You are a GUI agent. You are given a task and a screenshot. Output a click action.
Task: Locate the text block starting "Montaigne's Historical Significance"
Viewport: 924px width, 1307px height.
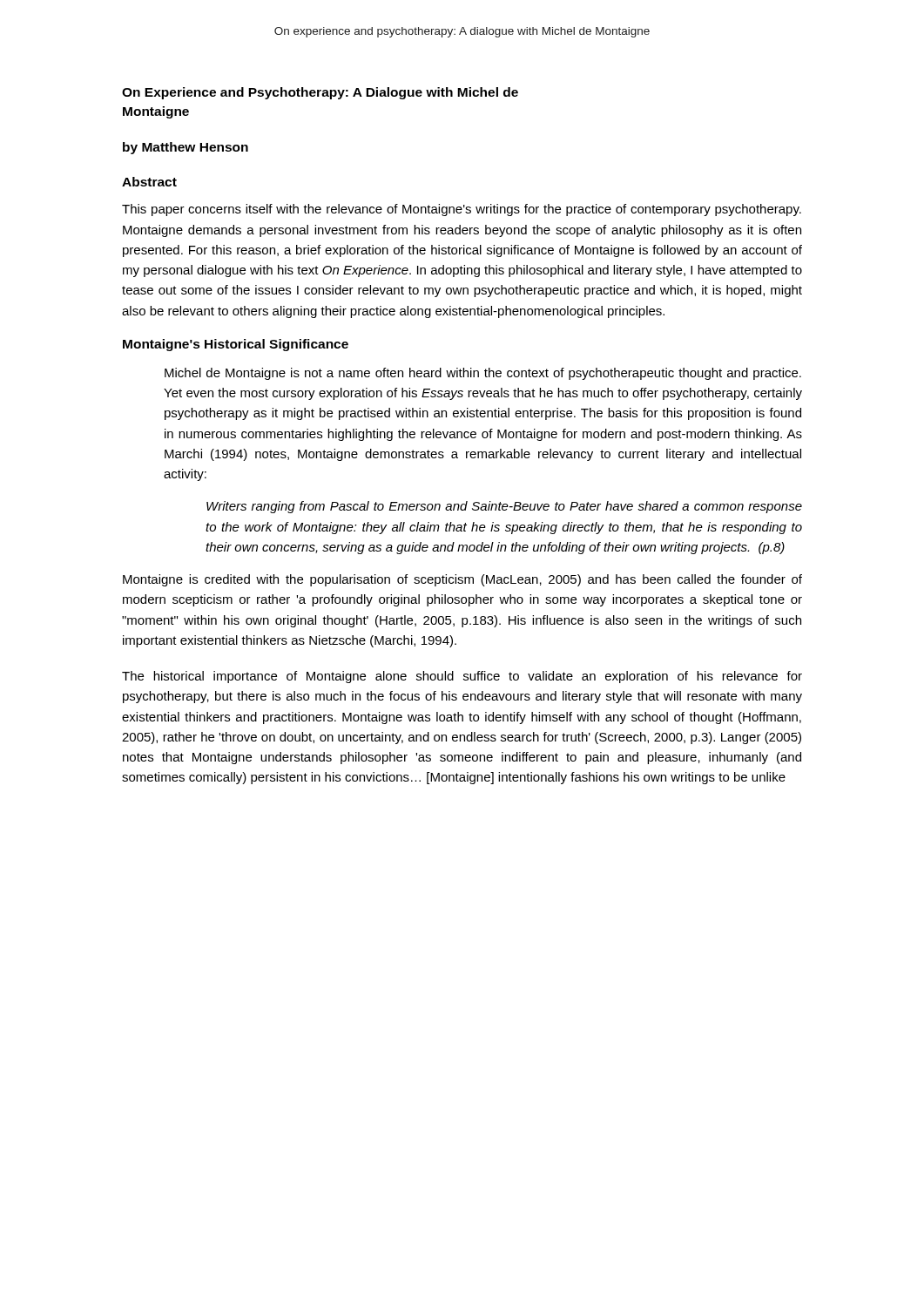[235, 344]
